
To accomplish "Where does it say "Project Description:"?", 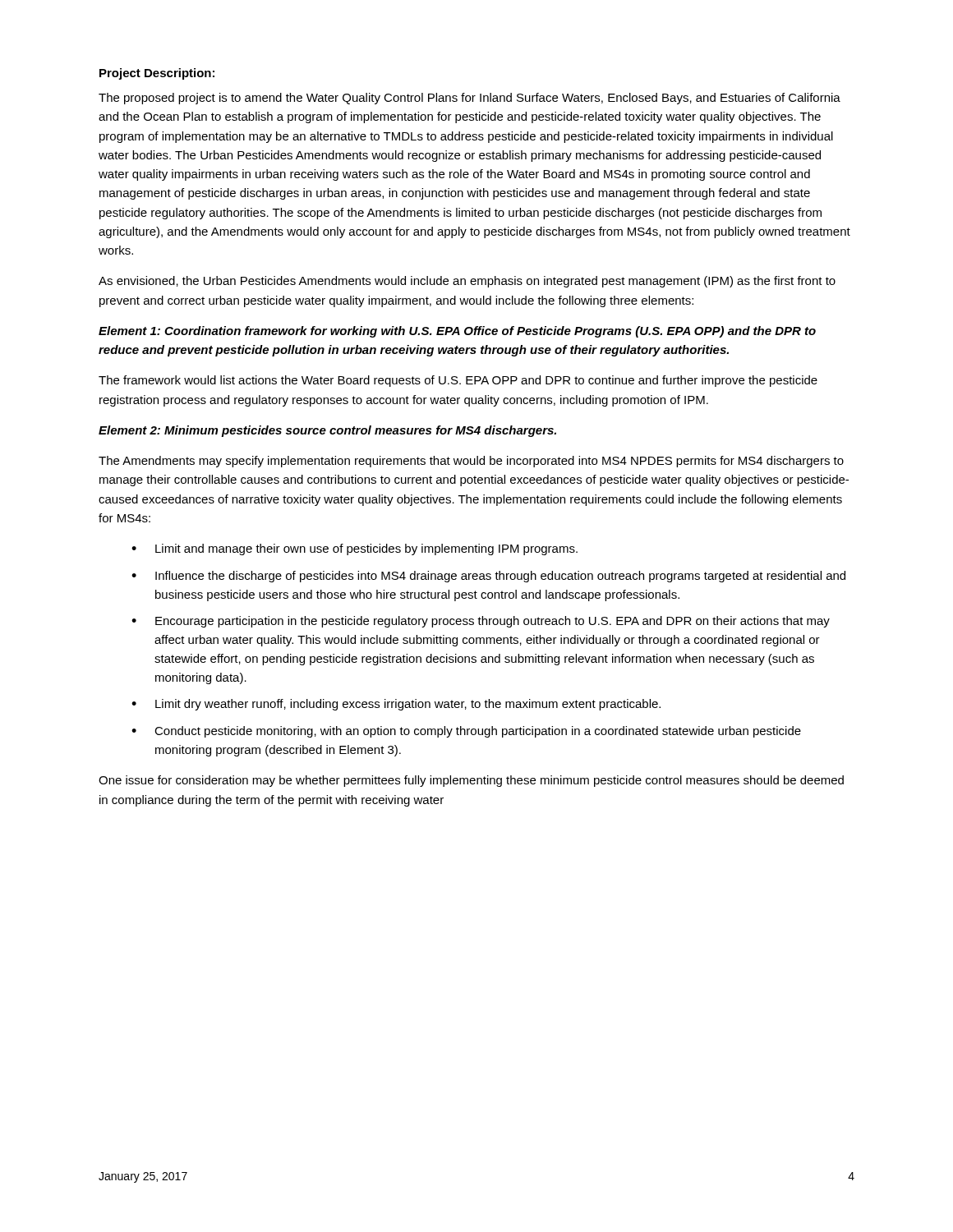I will tap(157, 73).
